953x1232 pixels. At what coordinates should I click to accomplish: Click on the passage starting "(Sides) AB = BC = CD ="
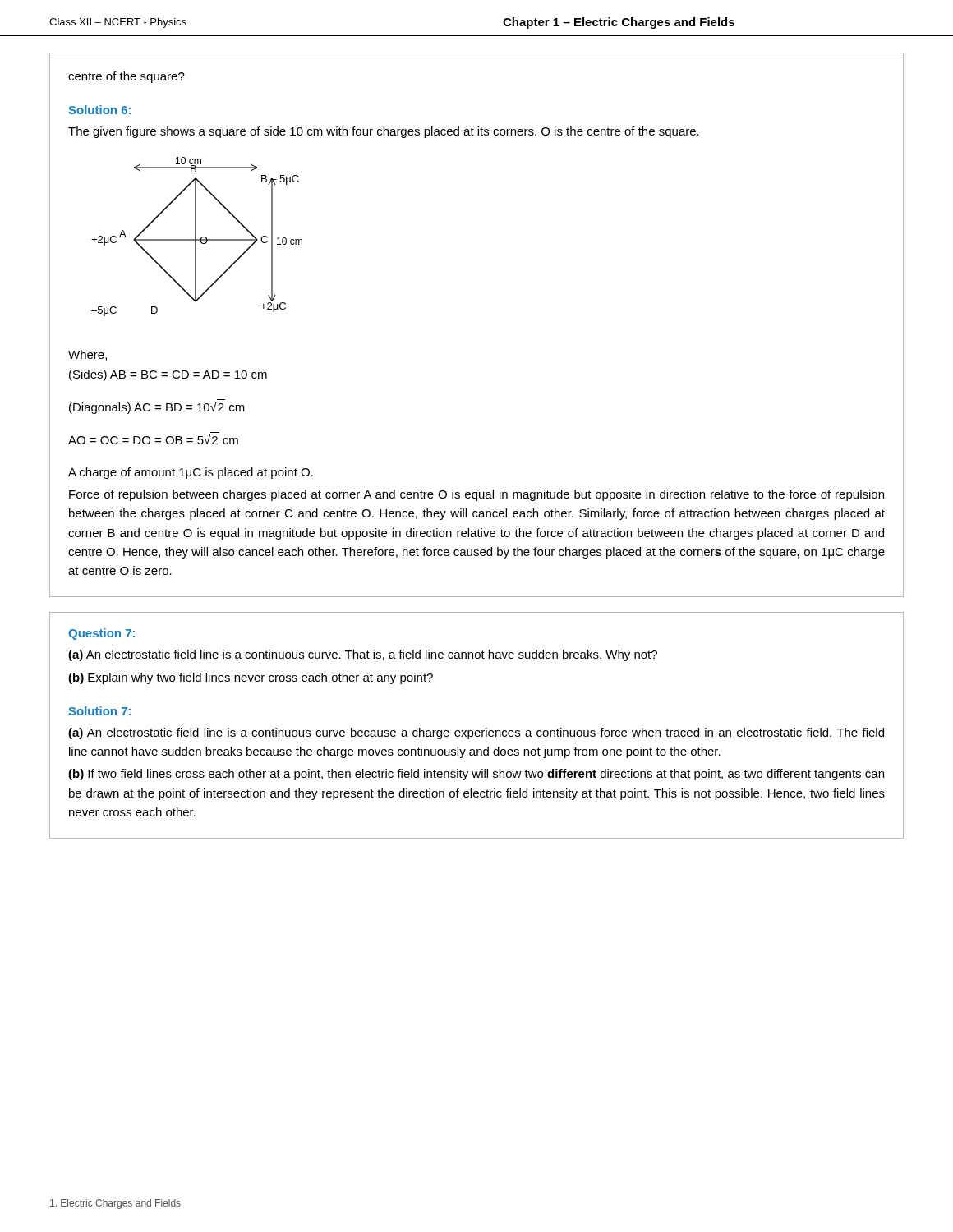tap(168, 374)
